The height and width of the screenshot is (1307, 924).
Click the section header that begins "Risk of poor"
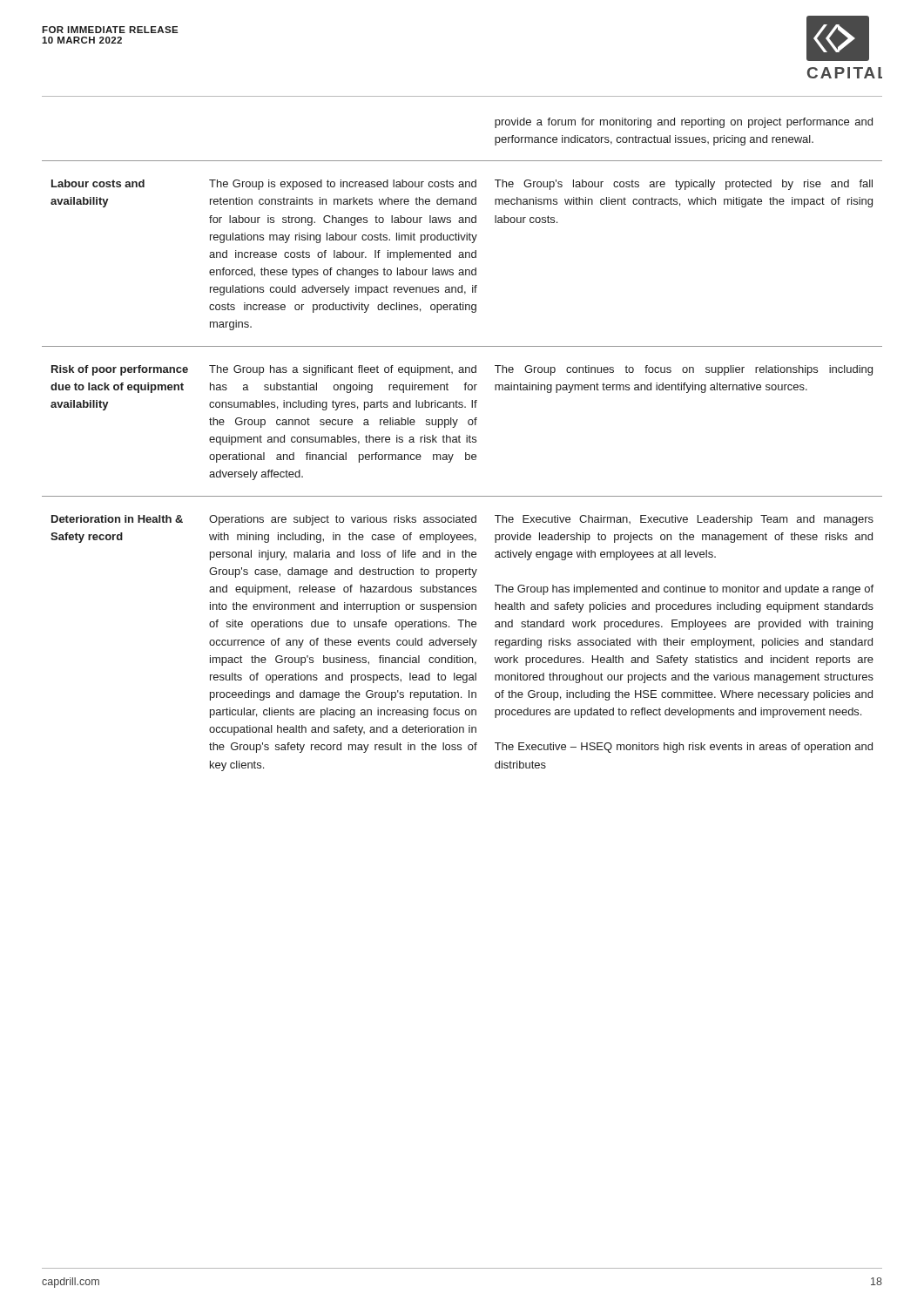[x=119, y=386]
